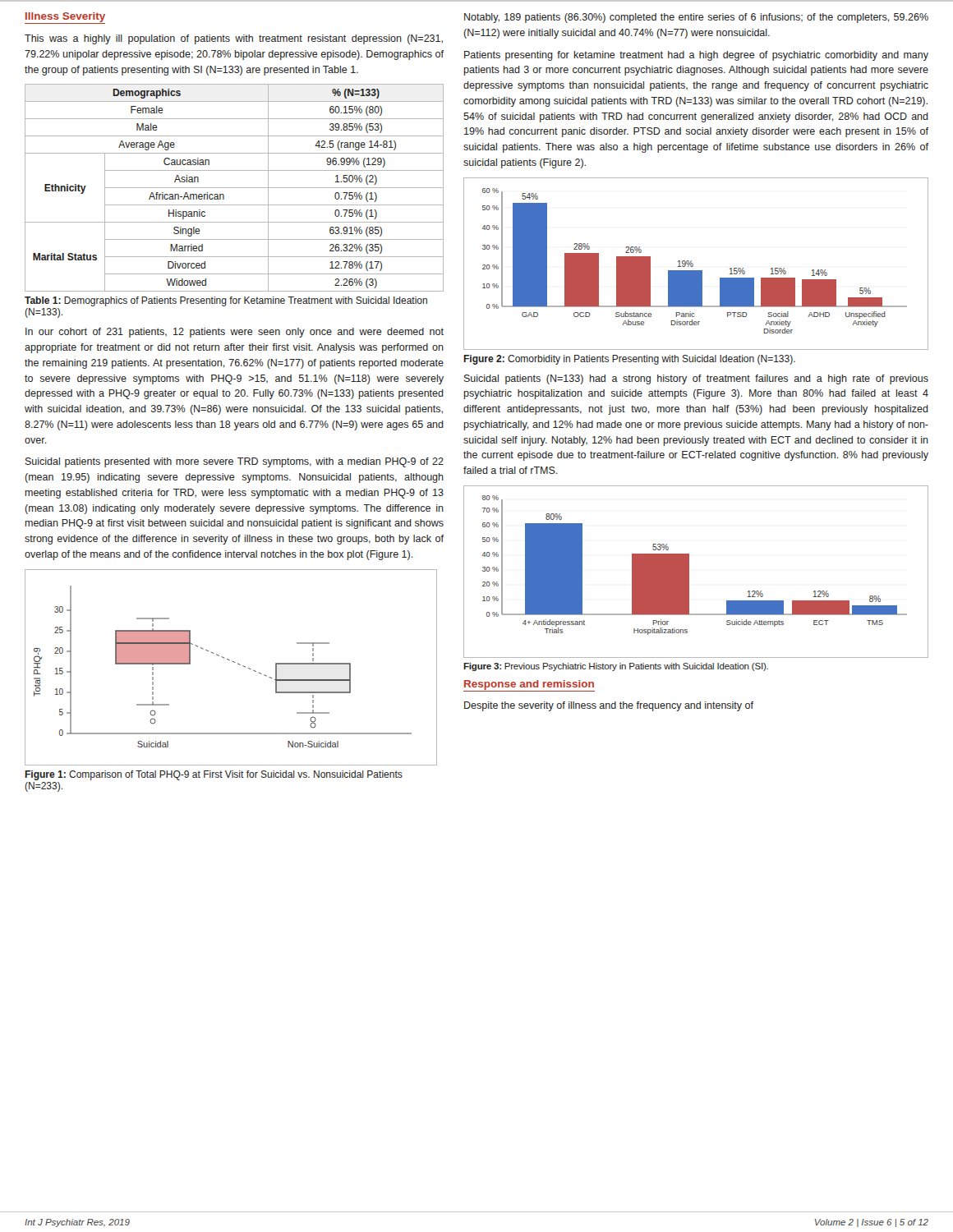953x1232 pixels.
Task: Locate the caption that says "Figure 2: Comorbidity in"
Action: pos(630,359)
